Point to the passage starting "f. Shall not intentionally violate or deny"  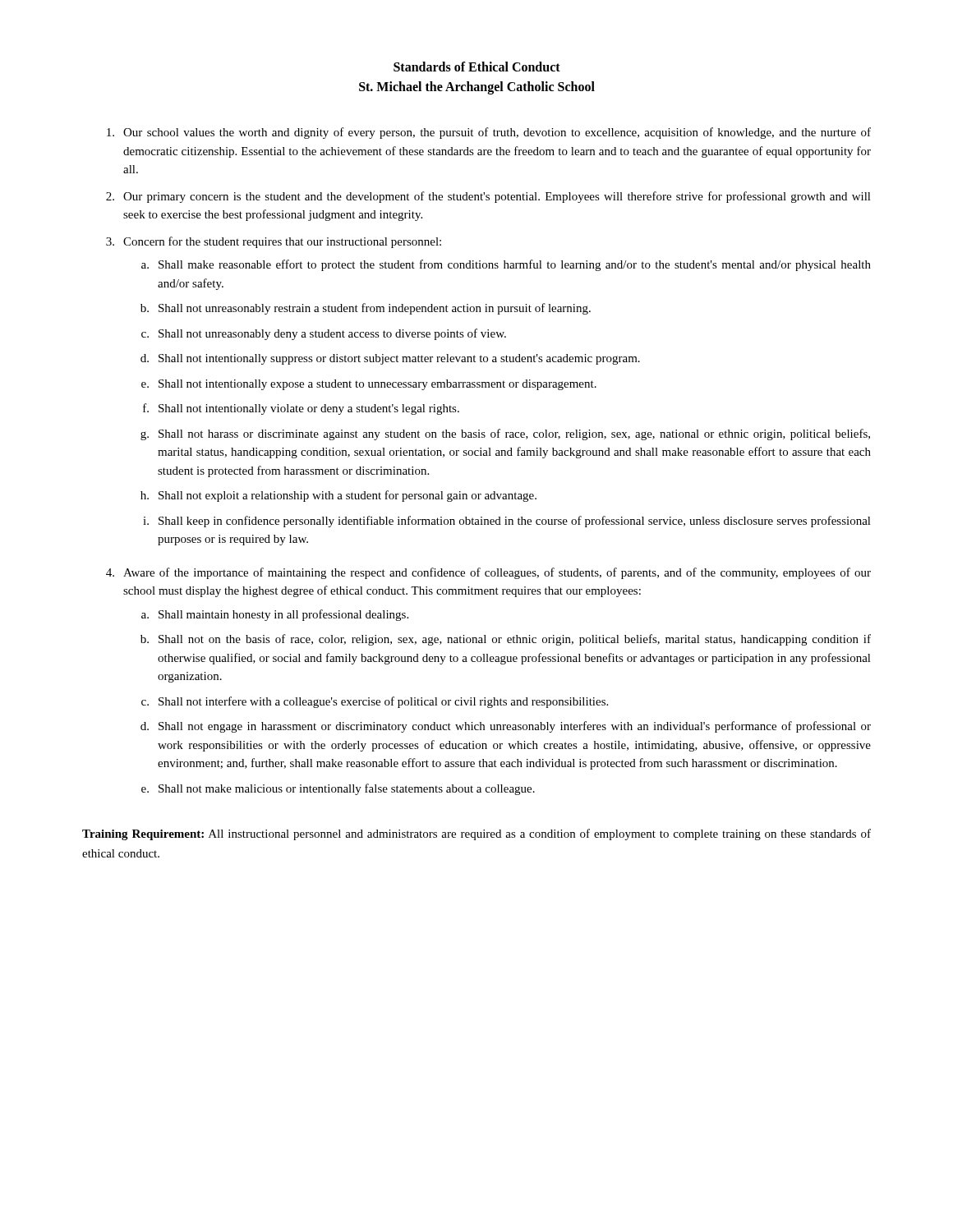(301, 409)
